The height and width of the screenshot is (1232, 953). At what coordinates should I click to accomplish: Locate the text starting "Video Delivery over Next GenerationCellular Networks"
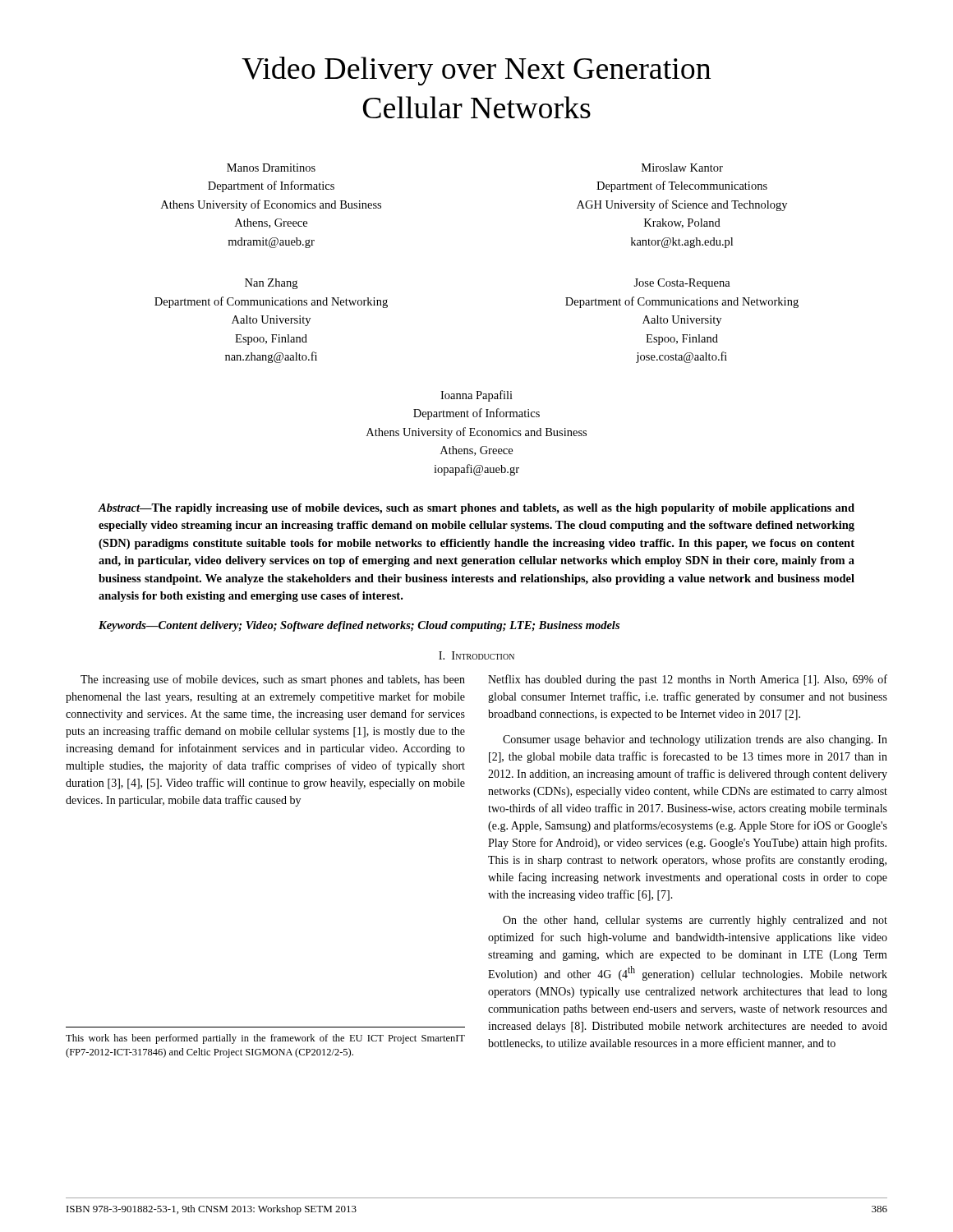pyautogui.click(x=476, y=88)
